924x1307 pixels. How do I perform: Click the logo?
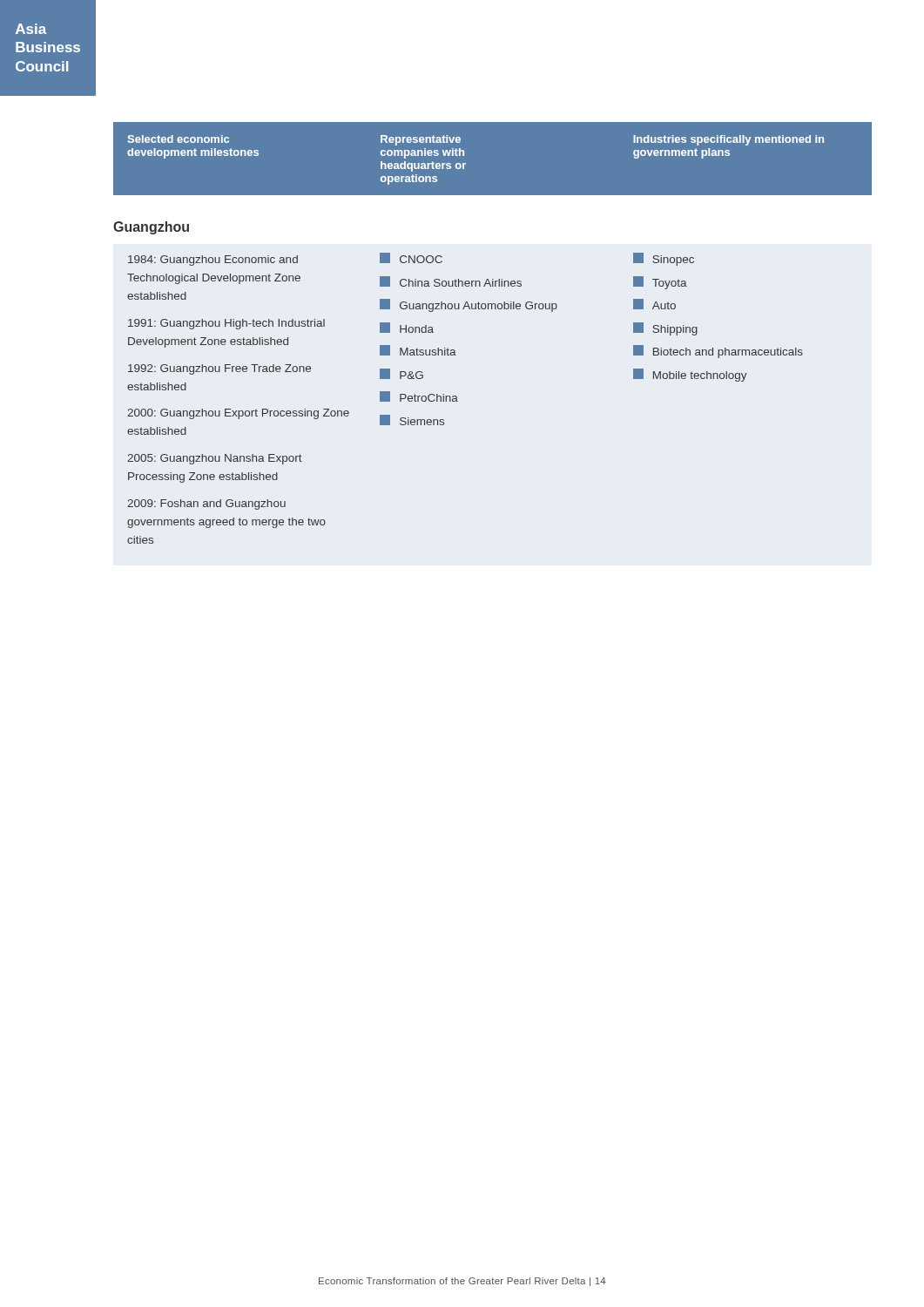coord(48,48)
